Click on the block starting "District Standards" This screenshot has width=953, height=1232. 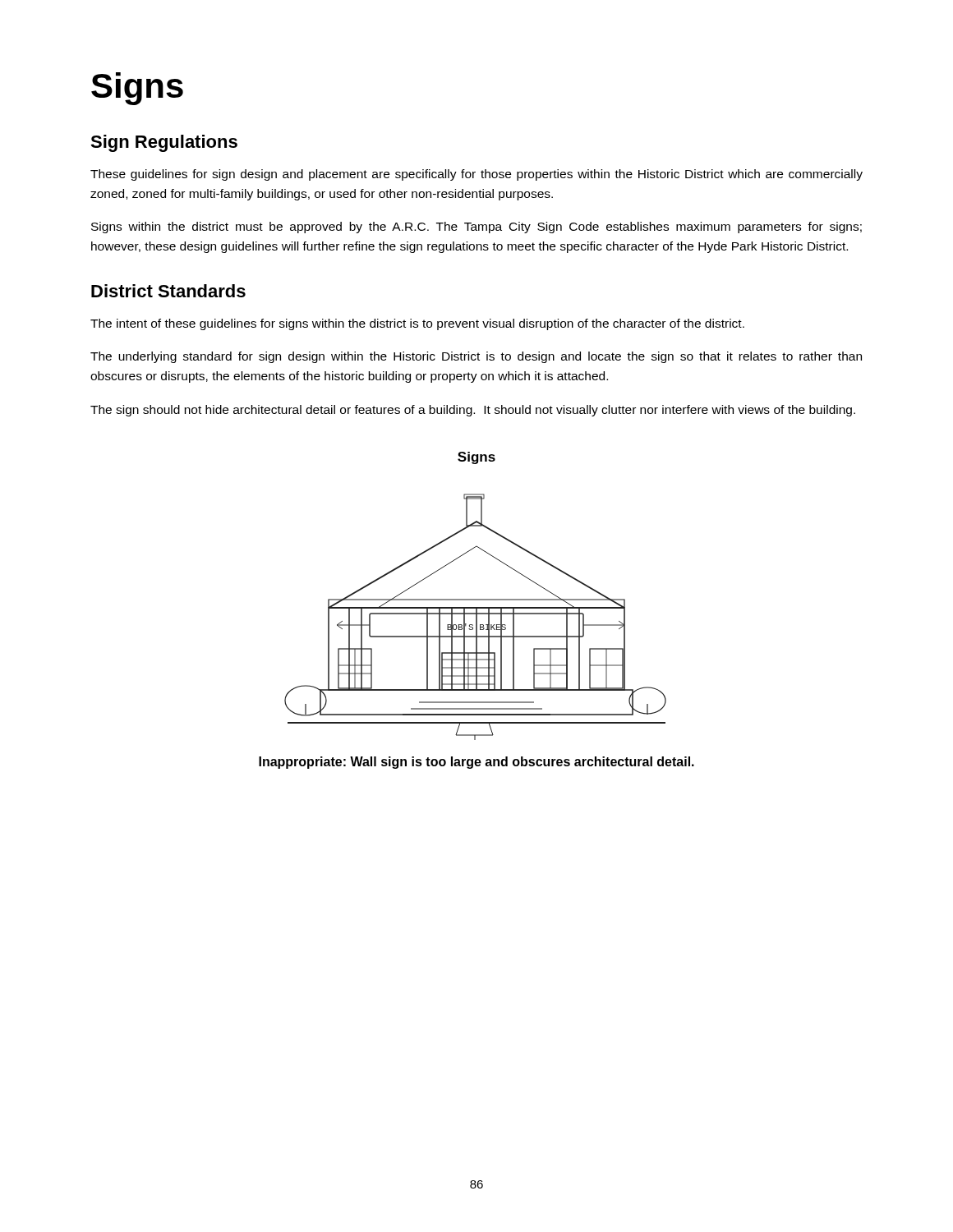coord(168,292)
